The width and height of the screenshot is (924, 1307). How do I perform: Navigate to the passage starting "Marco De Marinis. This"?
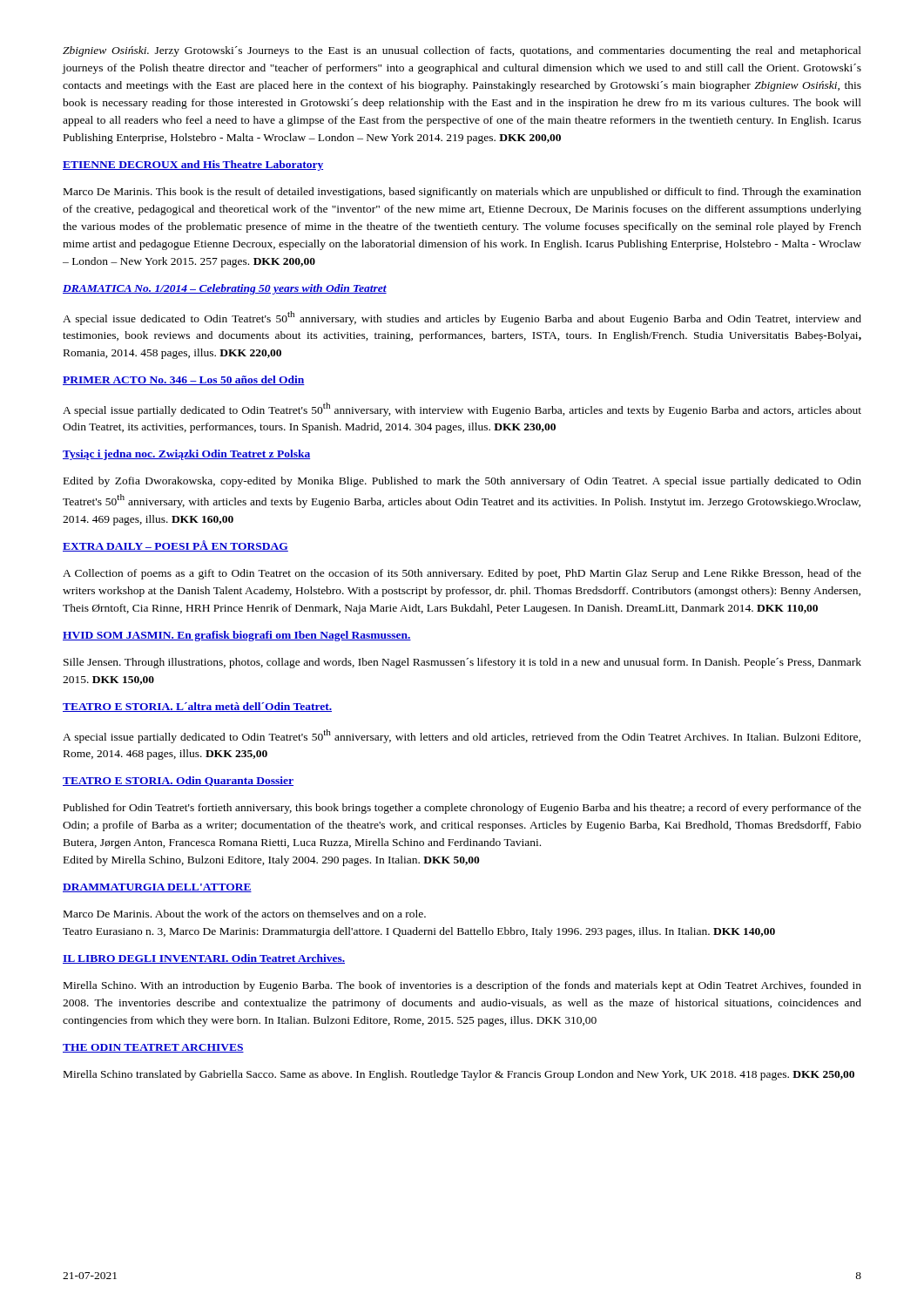click(462, 226)
